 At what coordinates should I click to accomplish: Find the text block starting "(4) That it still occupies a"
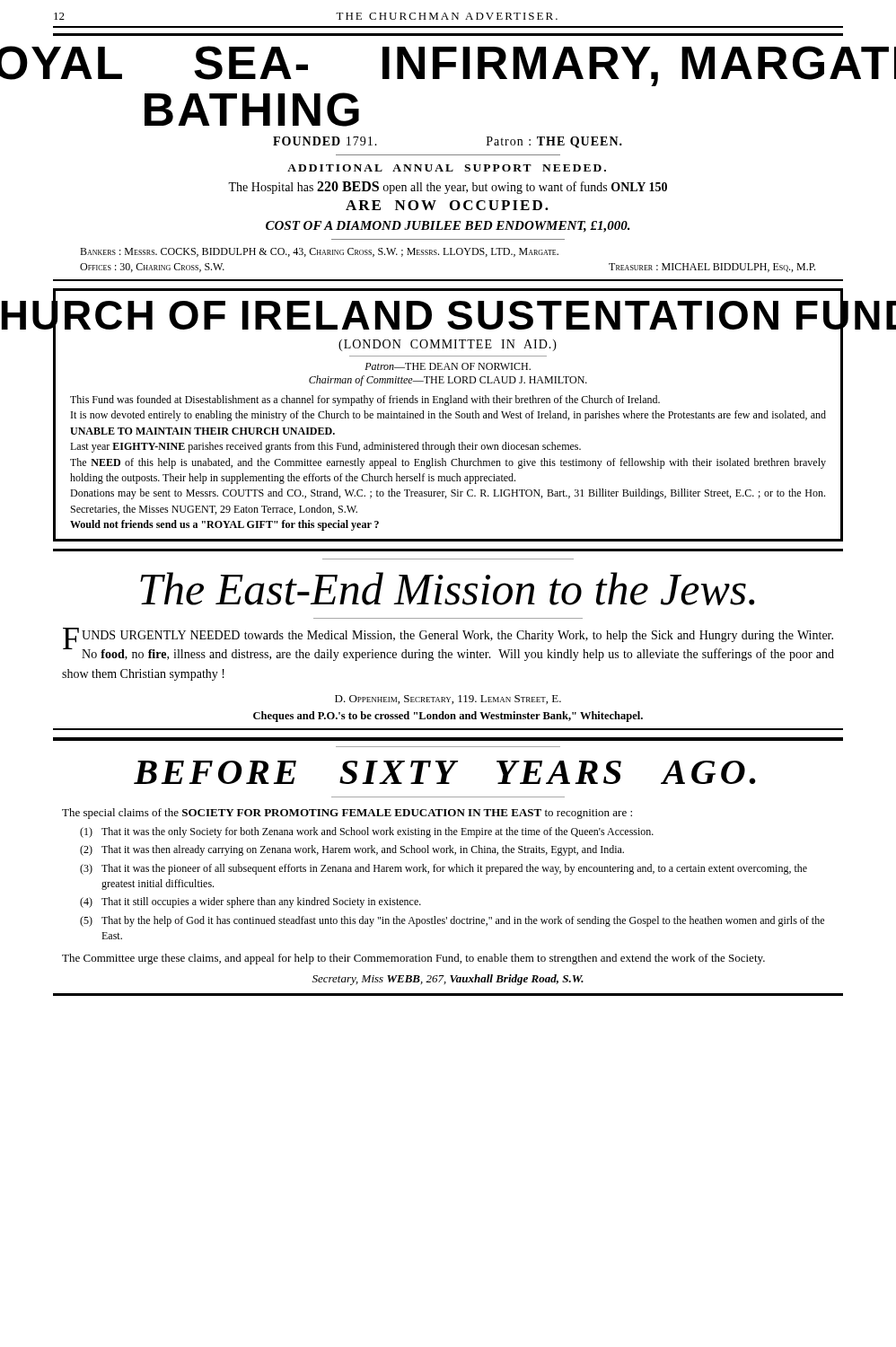point(251,902)
